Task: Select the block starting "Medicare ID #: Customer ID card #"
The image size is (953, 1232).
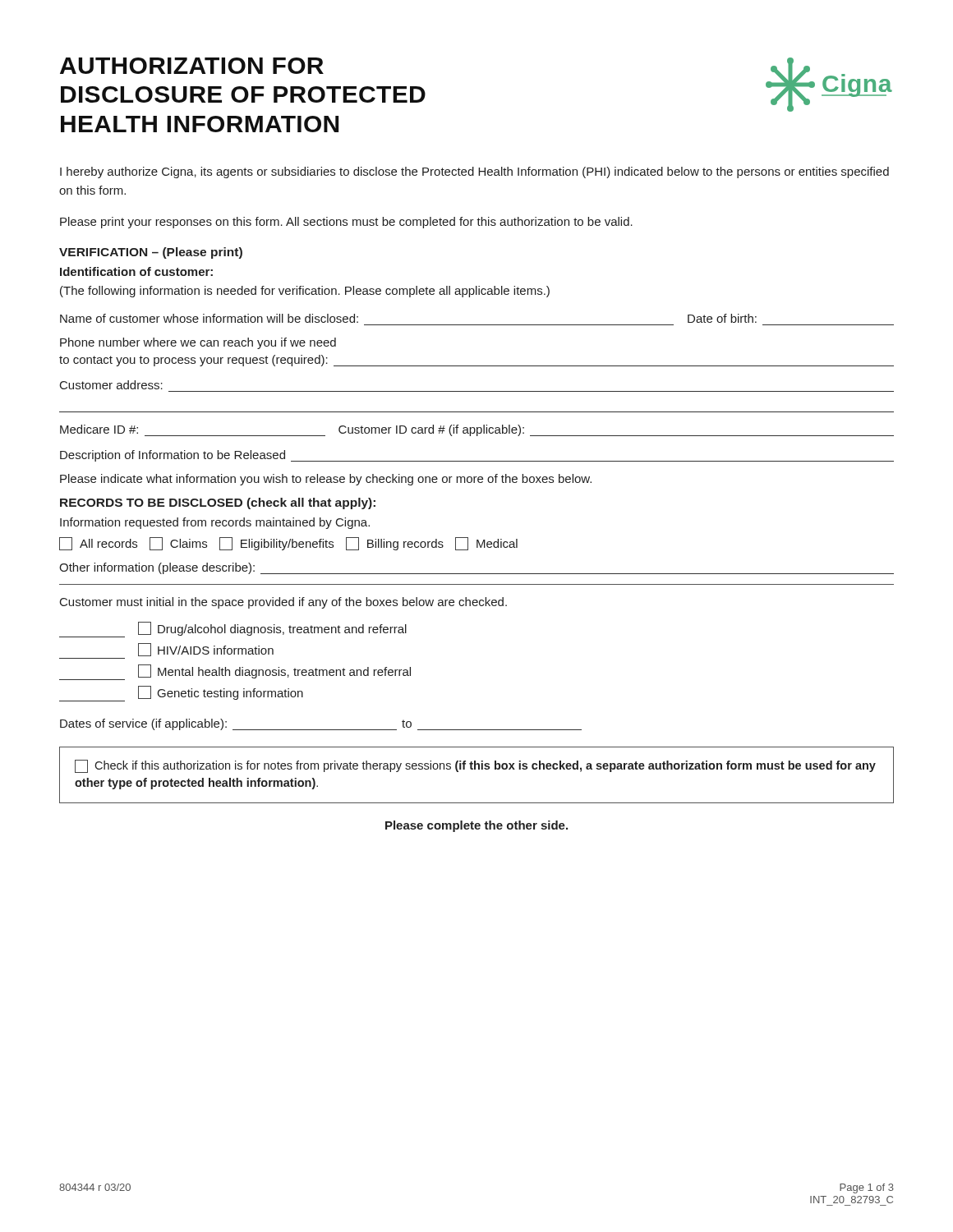Action: (476, 428)
